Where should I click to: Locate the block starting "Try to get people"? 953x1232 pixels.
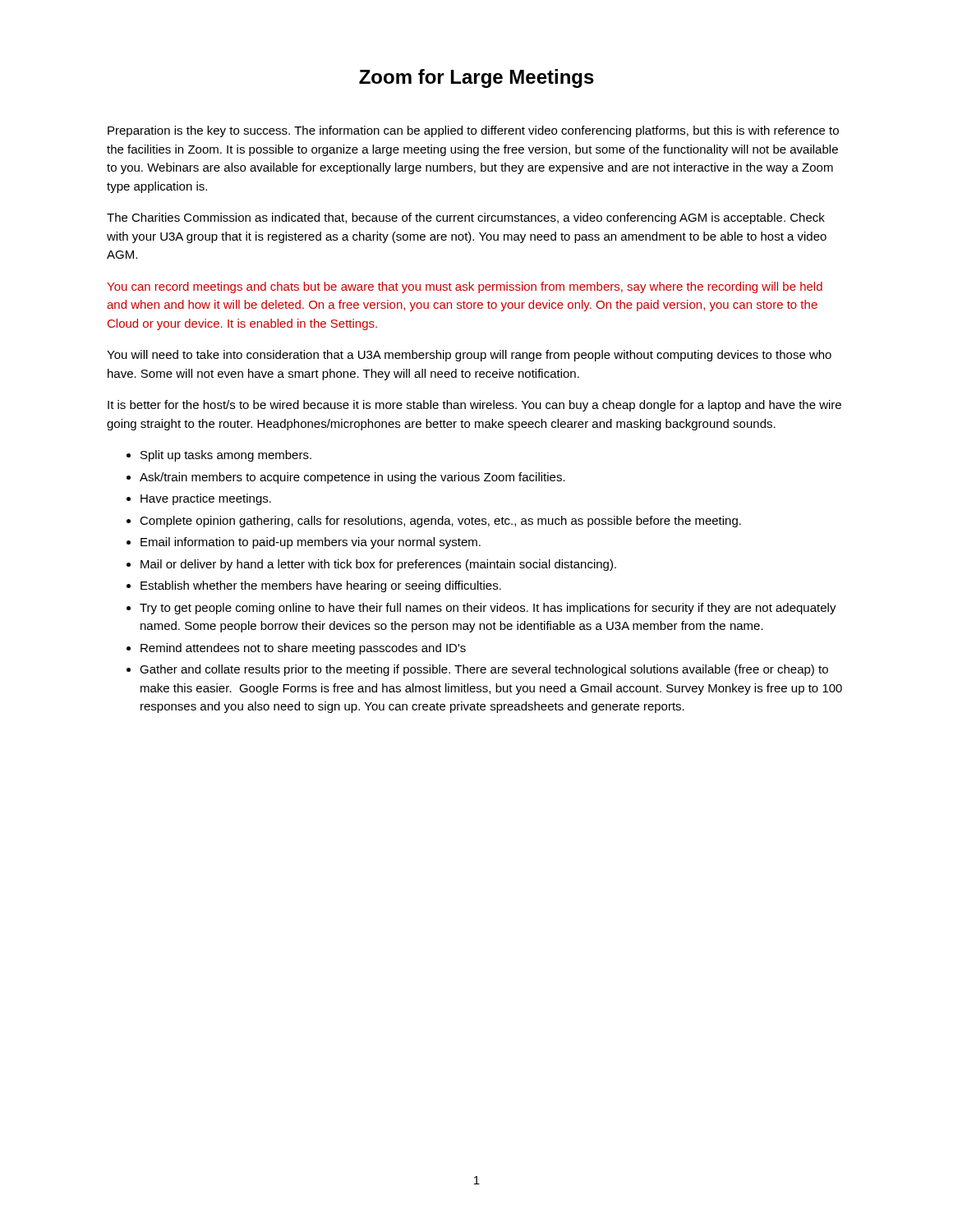488,616
